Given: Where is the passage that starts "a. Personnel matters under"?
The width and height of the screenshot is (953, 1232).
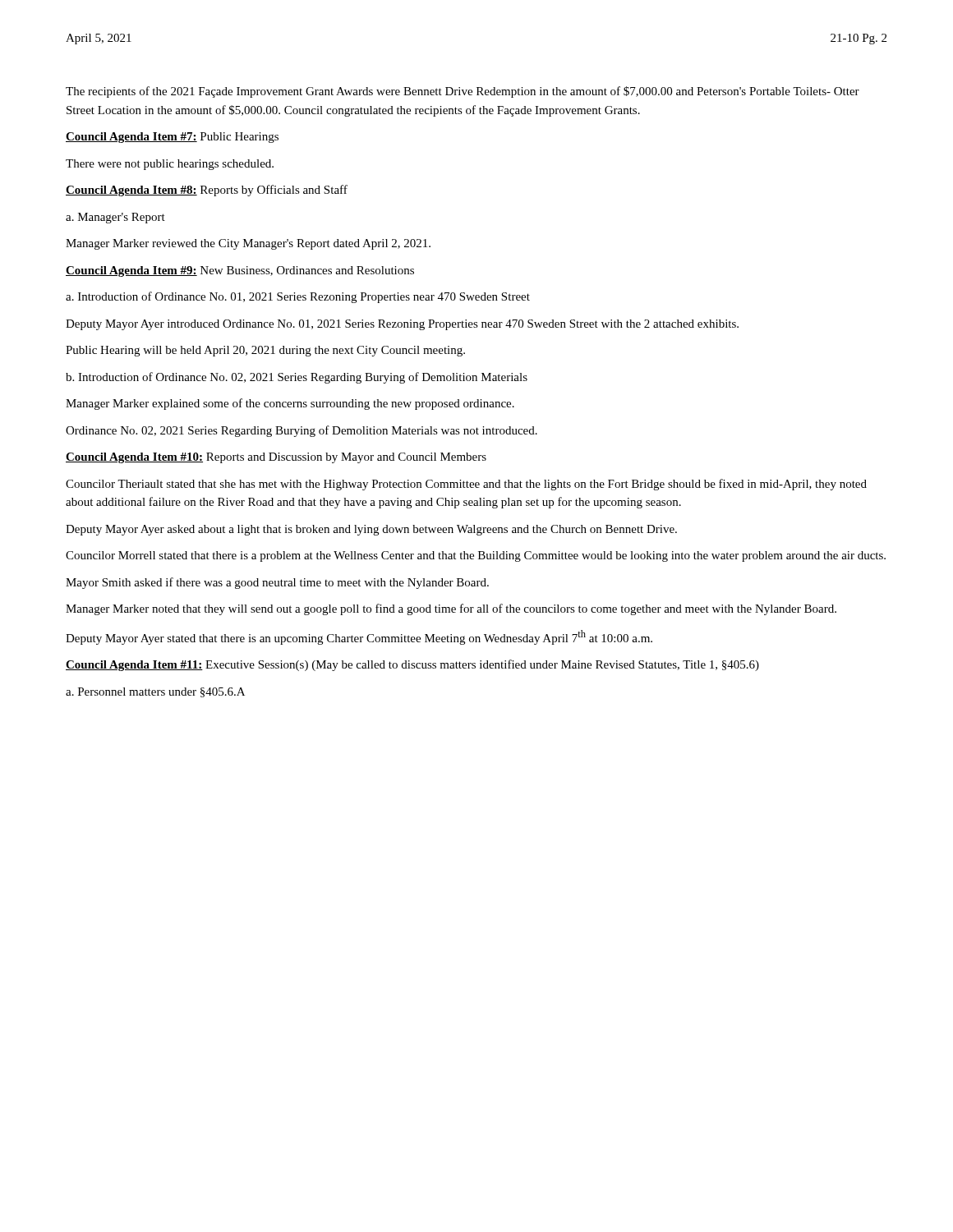Looking at the screenshot, I should point(155,692).
